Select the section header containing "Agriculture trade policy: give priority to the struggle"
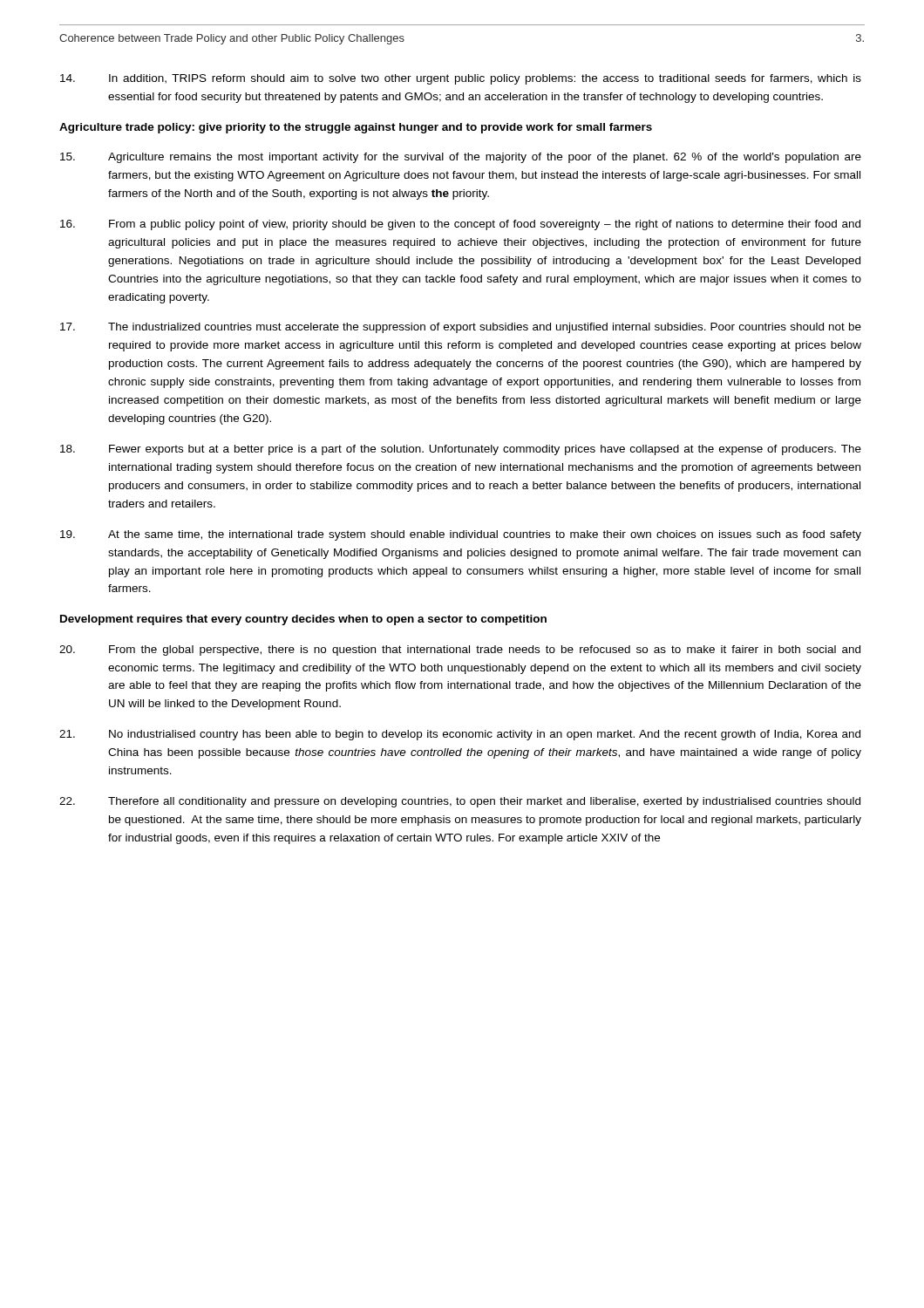 pyautogui.click(x=356, y=127)
